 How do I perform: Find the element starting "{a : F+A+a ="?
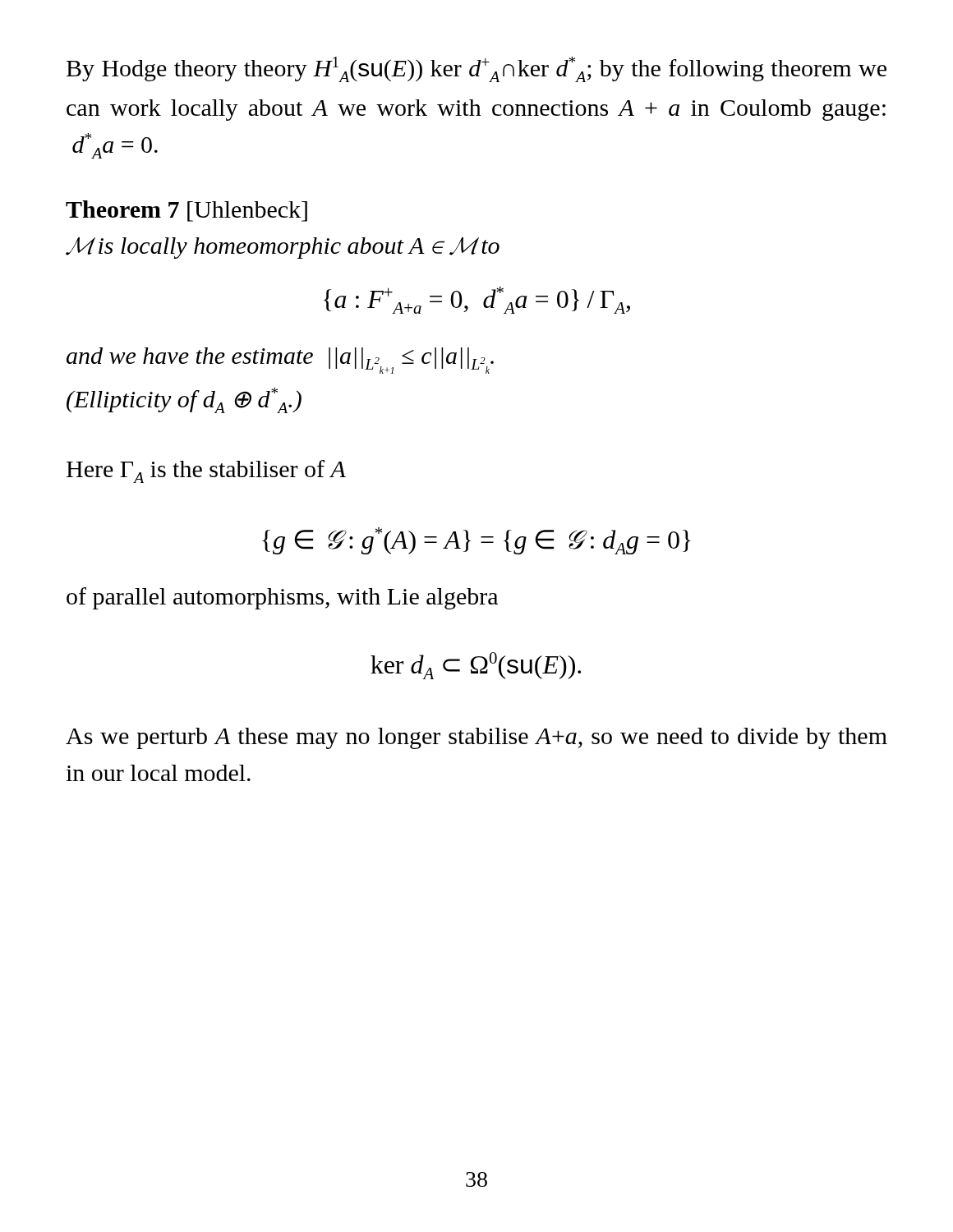tap(476, 300)
